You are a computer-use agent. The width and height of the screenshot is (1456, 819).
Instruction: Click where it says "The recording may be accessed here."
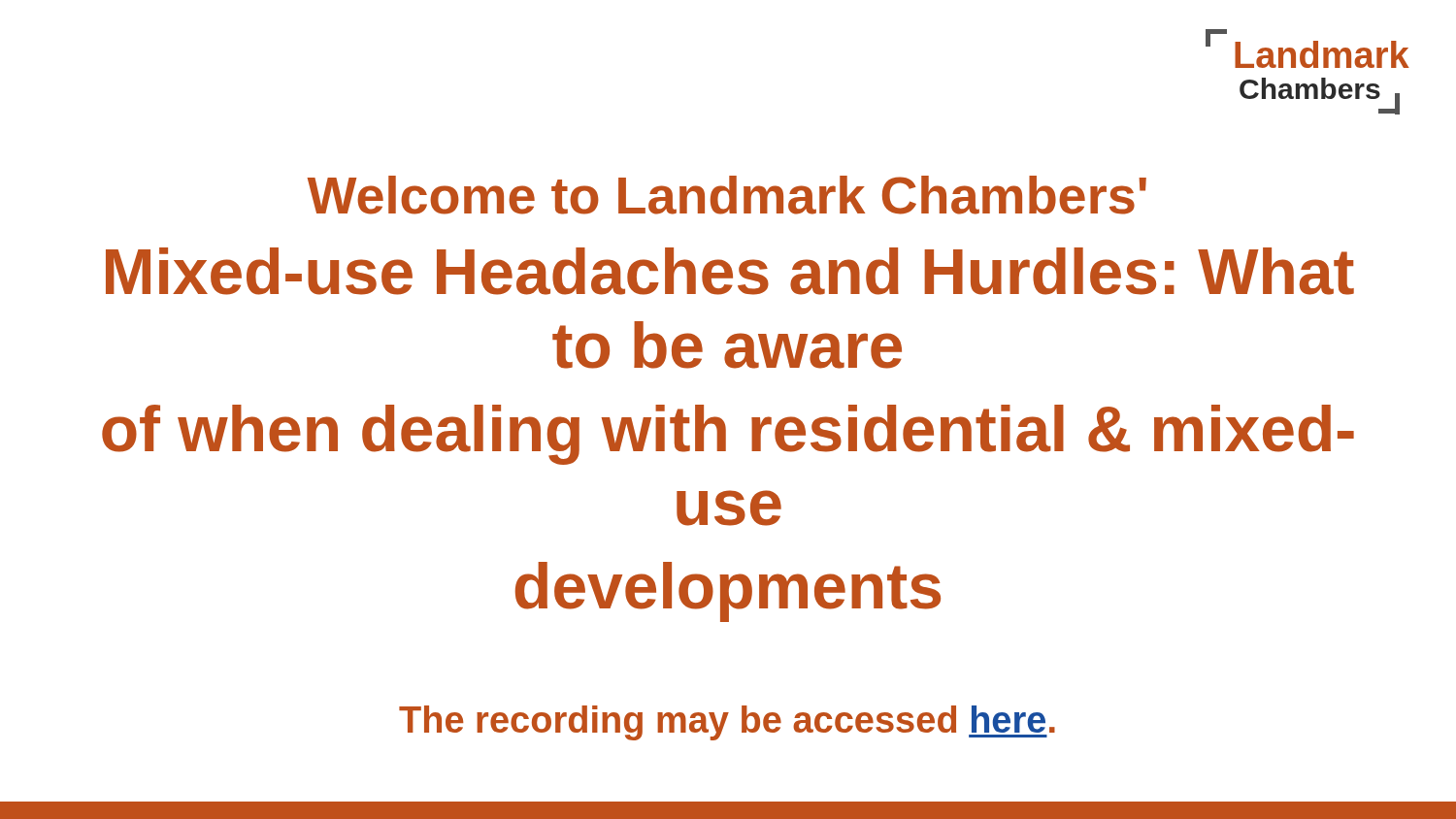coord(728,720)
